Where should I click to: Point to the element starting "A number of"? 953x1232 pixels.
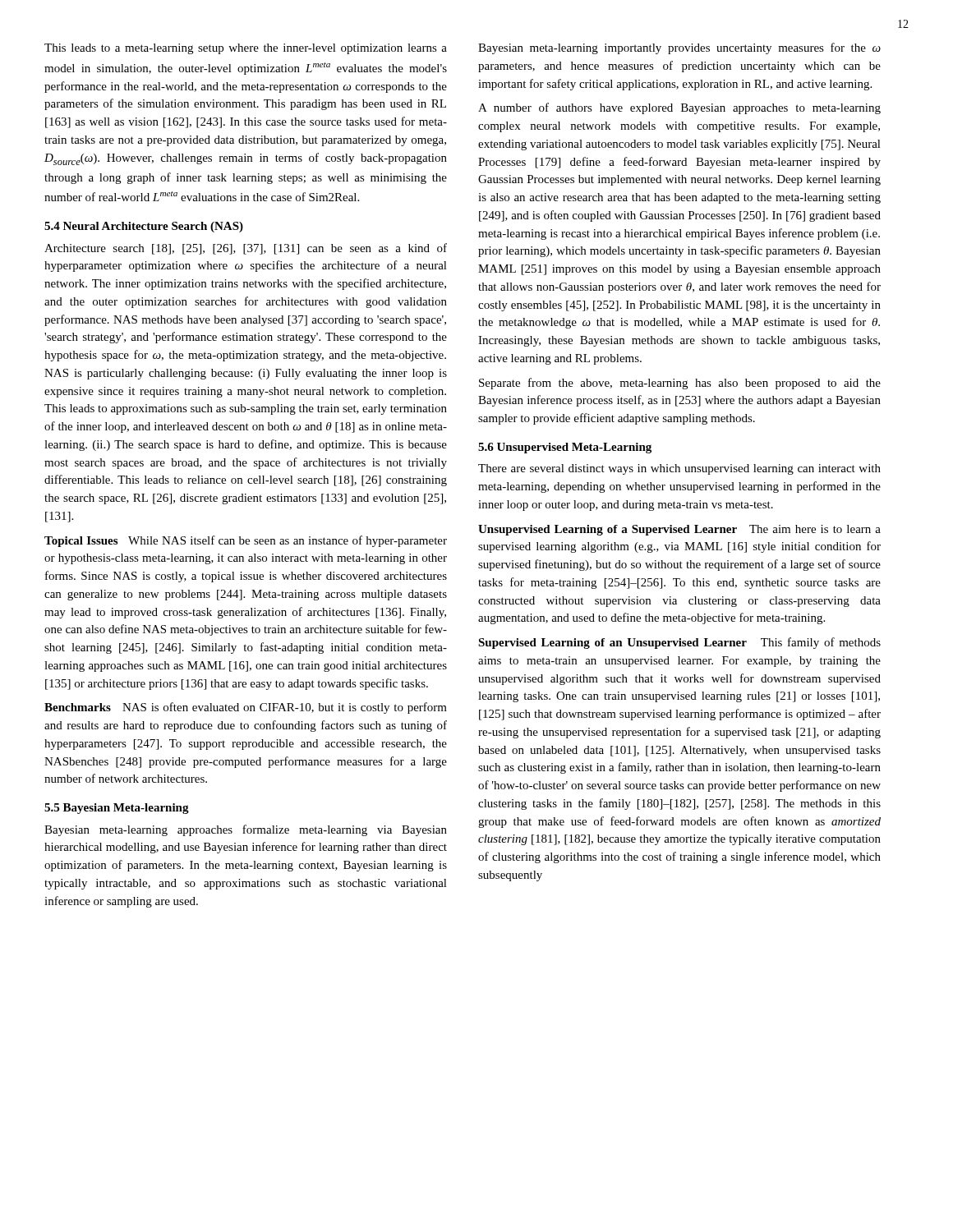679,234
